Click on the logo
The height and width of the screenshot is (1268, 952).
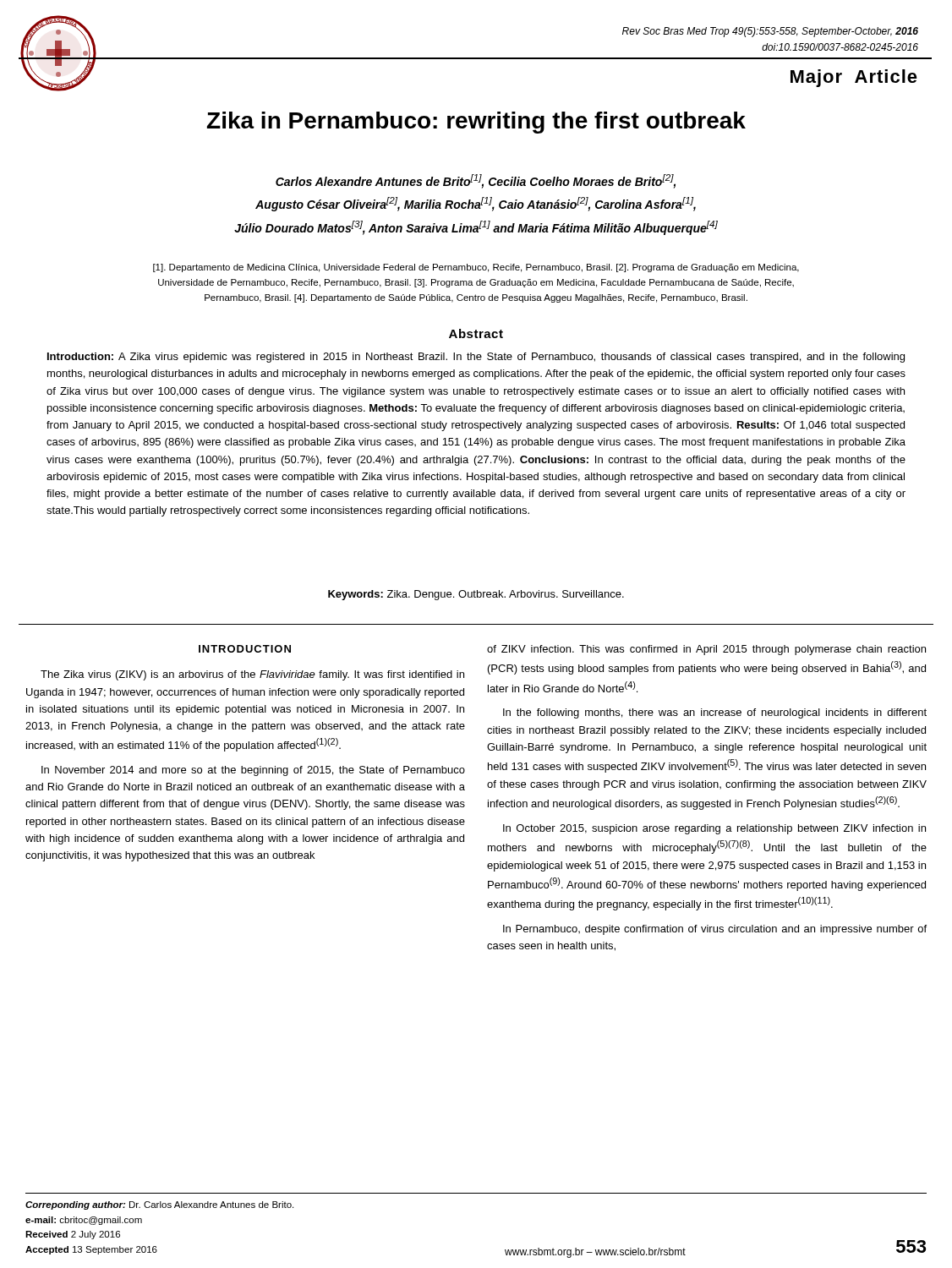point(59,55)
